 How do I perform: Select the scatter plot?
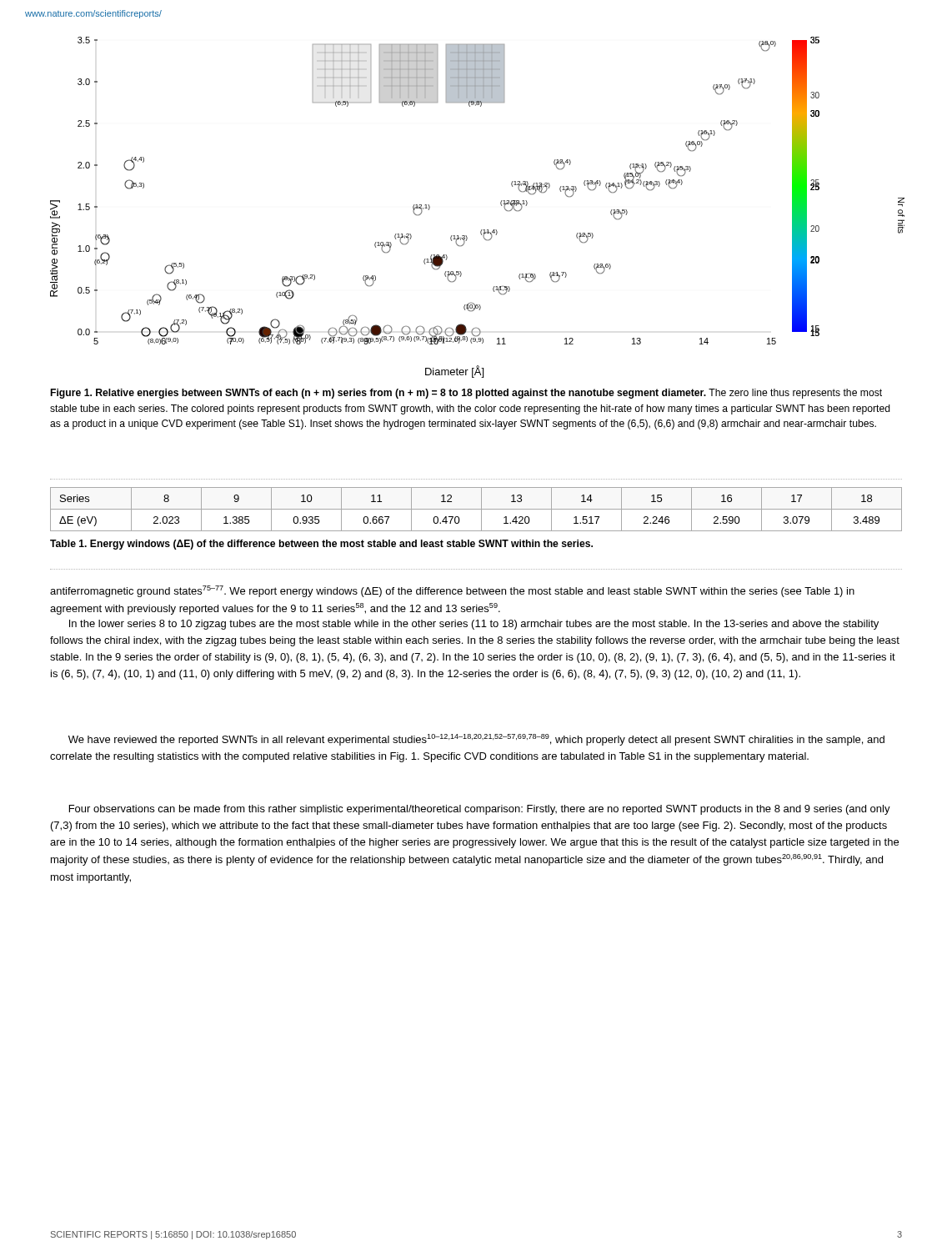[x=475, y=203]
